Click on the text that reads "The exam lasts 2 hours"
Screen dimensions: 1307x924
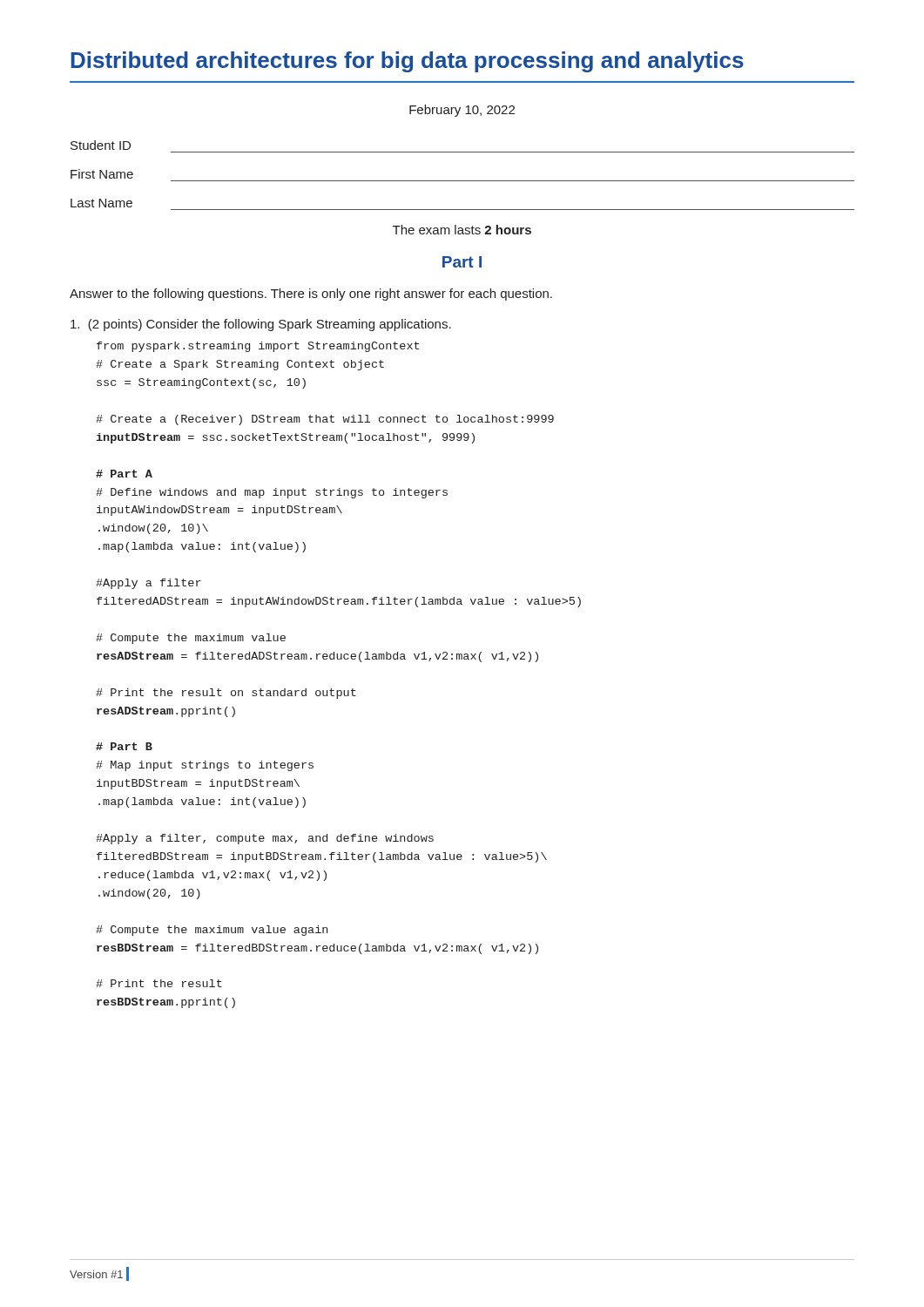[462, 230]
